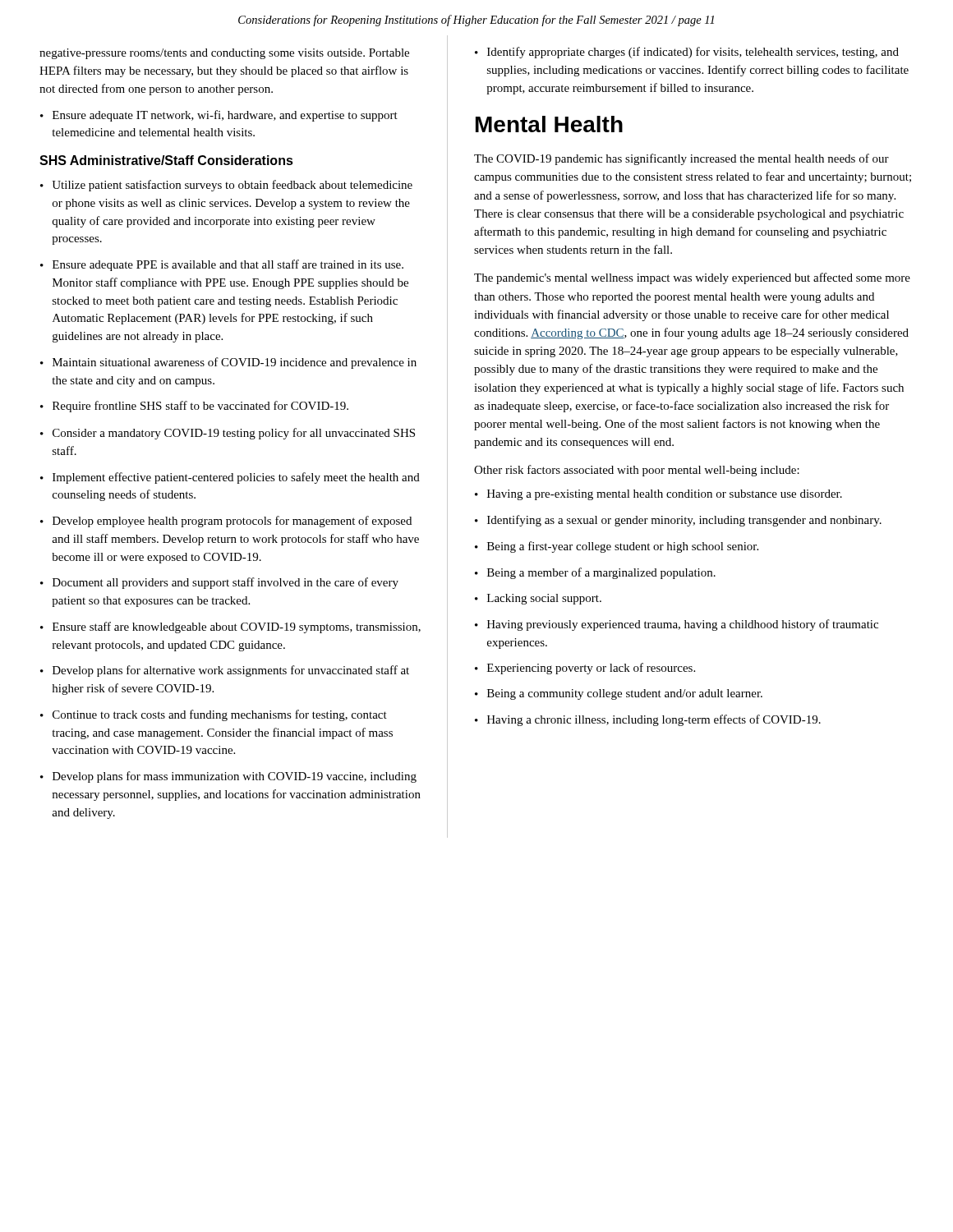Find the text block starting "The pandemic's mental"
The height and width of the screenshot is (1232, 953).
point(692,360)
